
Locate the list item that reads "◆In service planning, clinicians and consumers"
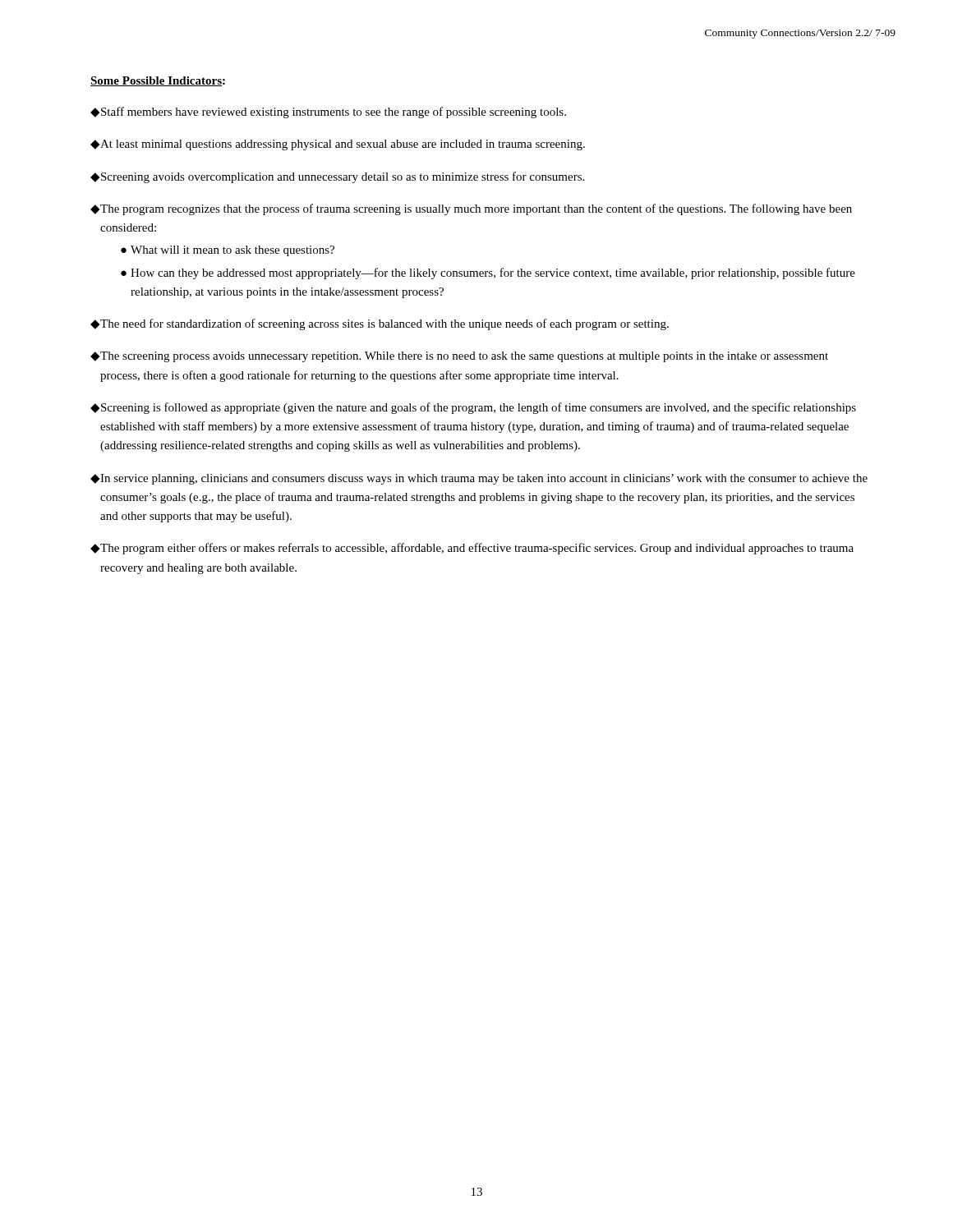[x=481, y=497]
